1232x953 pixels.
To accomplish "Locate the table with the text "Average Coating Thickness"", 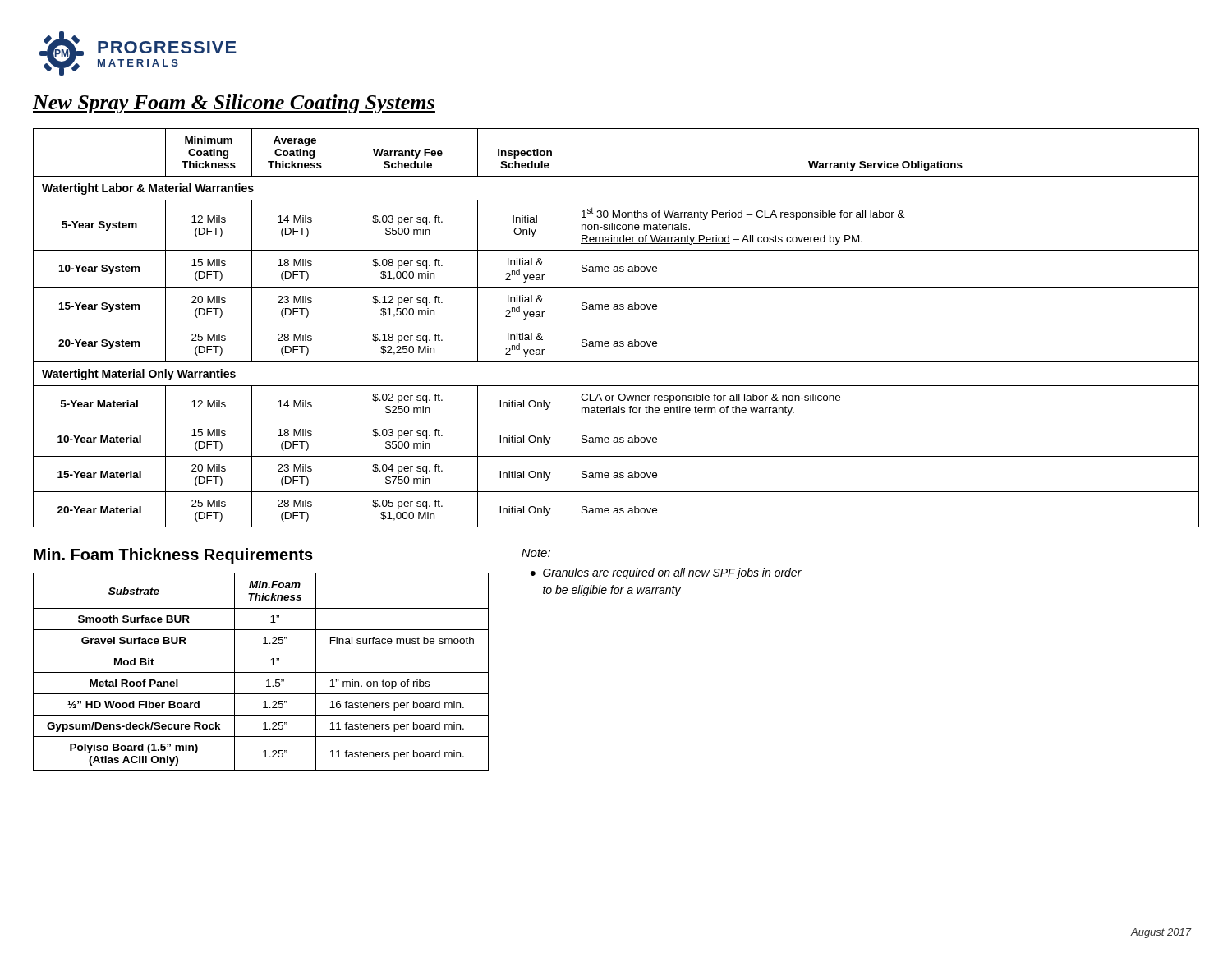I will click(x=616, y=328).
